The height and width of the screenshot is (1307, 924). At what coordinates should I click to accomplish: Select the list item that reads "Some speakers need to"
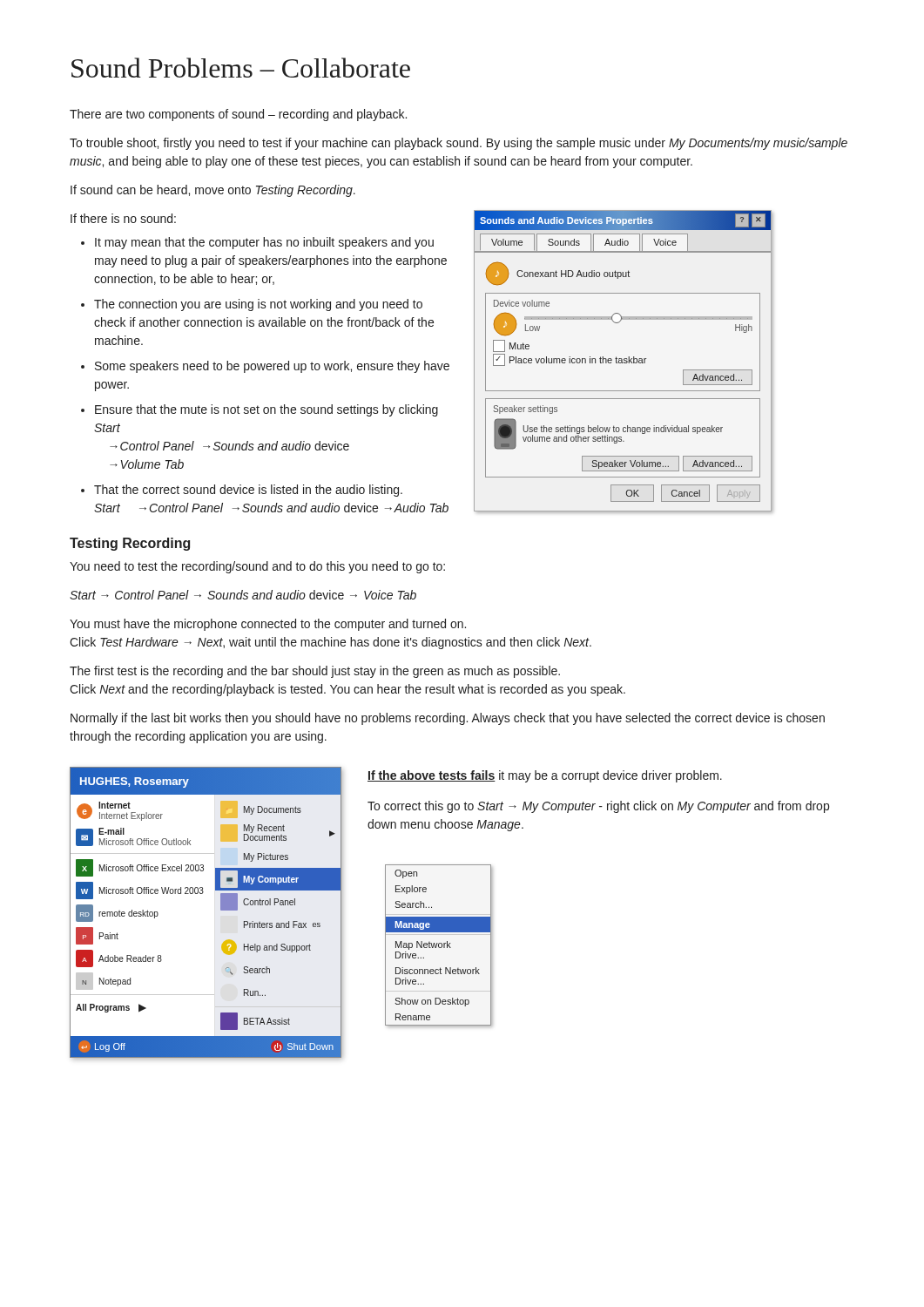[261, 376]
